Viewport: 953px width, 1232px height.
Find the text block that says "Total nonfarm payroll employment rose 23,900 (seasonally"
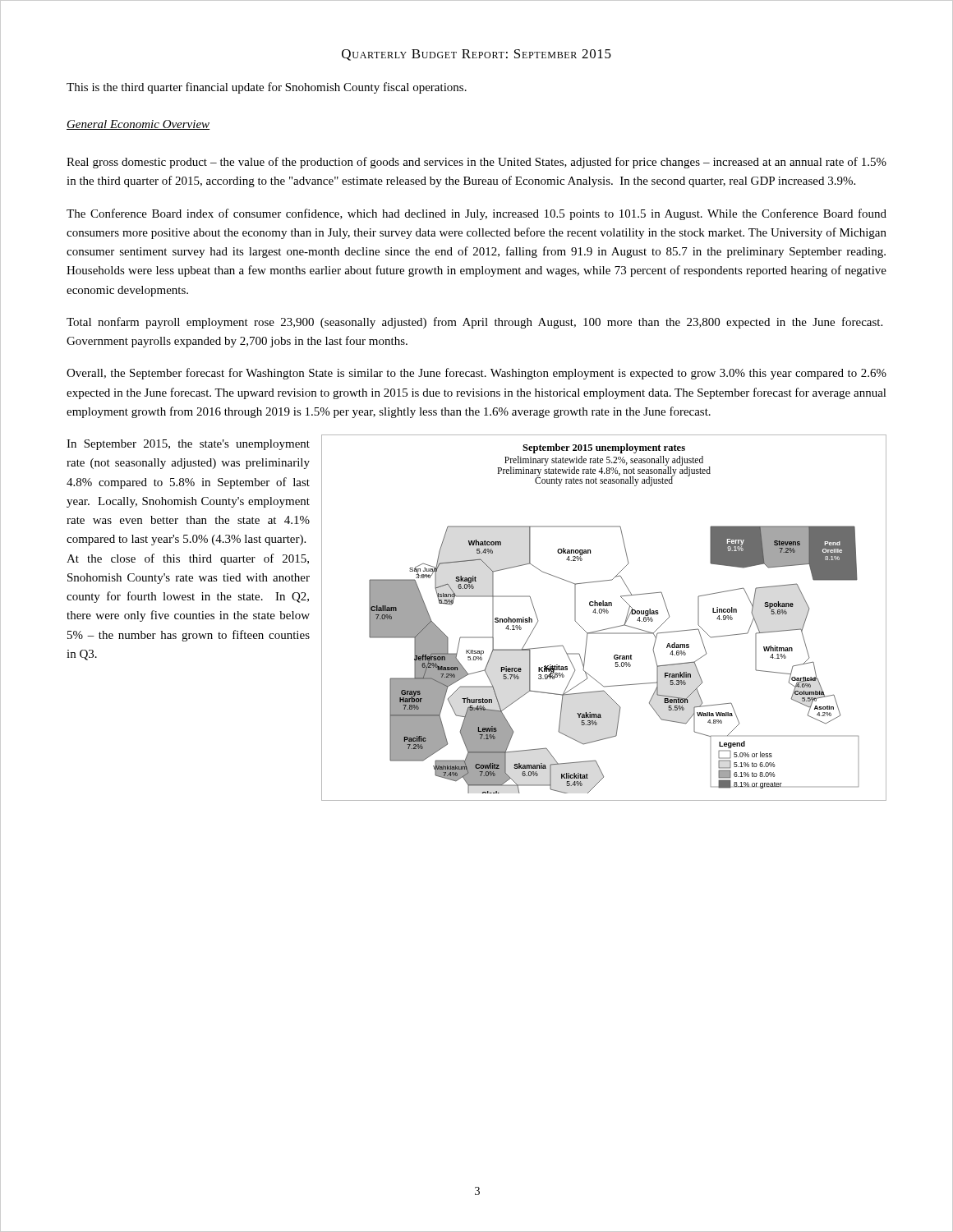(x=476, y=331)
